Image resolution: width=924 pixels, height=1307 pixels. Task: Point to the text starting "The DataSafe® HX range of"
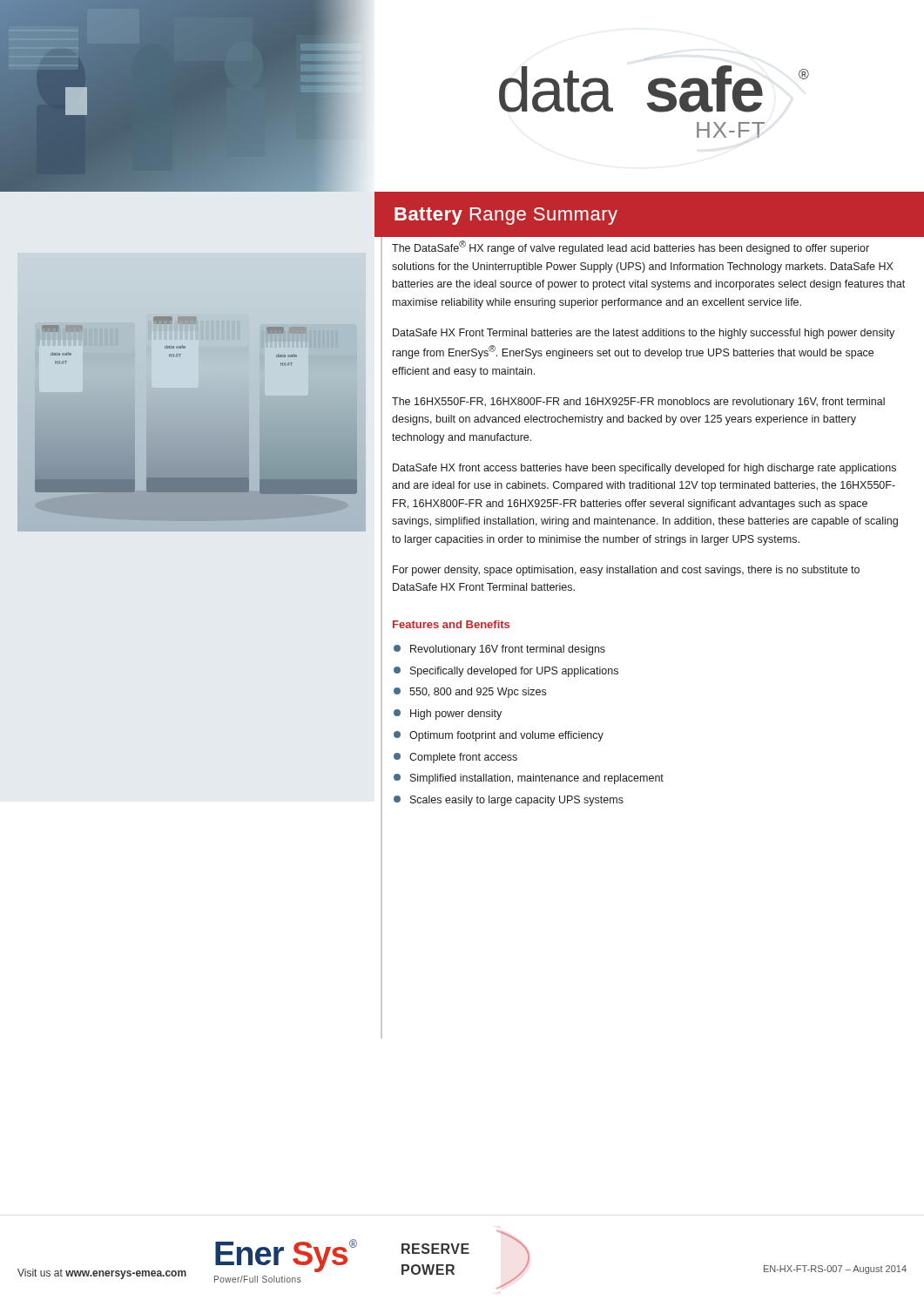pos(648,274)
